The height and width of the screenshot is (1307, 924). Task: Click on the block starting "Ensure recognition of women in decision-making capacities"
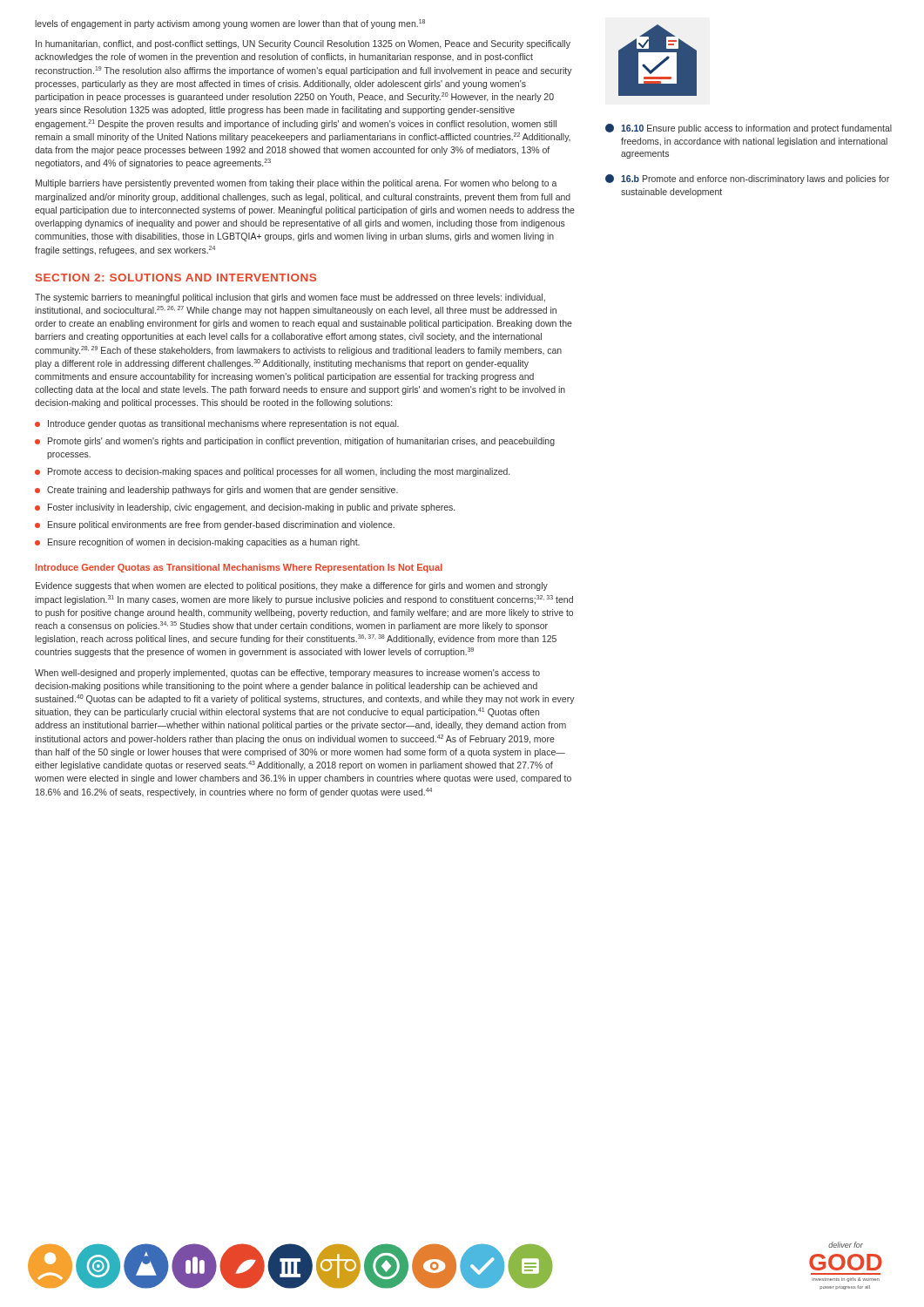204,542
